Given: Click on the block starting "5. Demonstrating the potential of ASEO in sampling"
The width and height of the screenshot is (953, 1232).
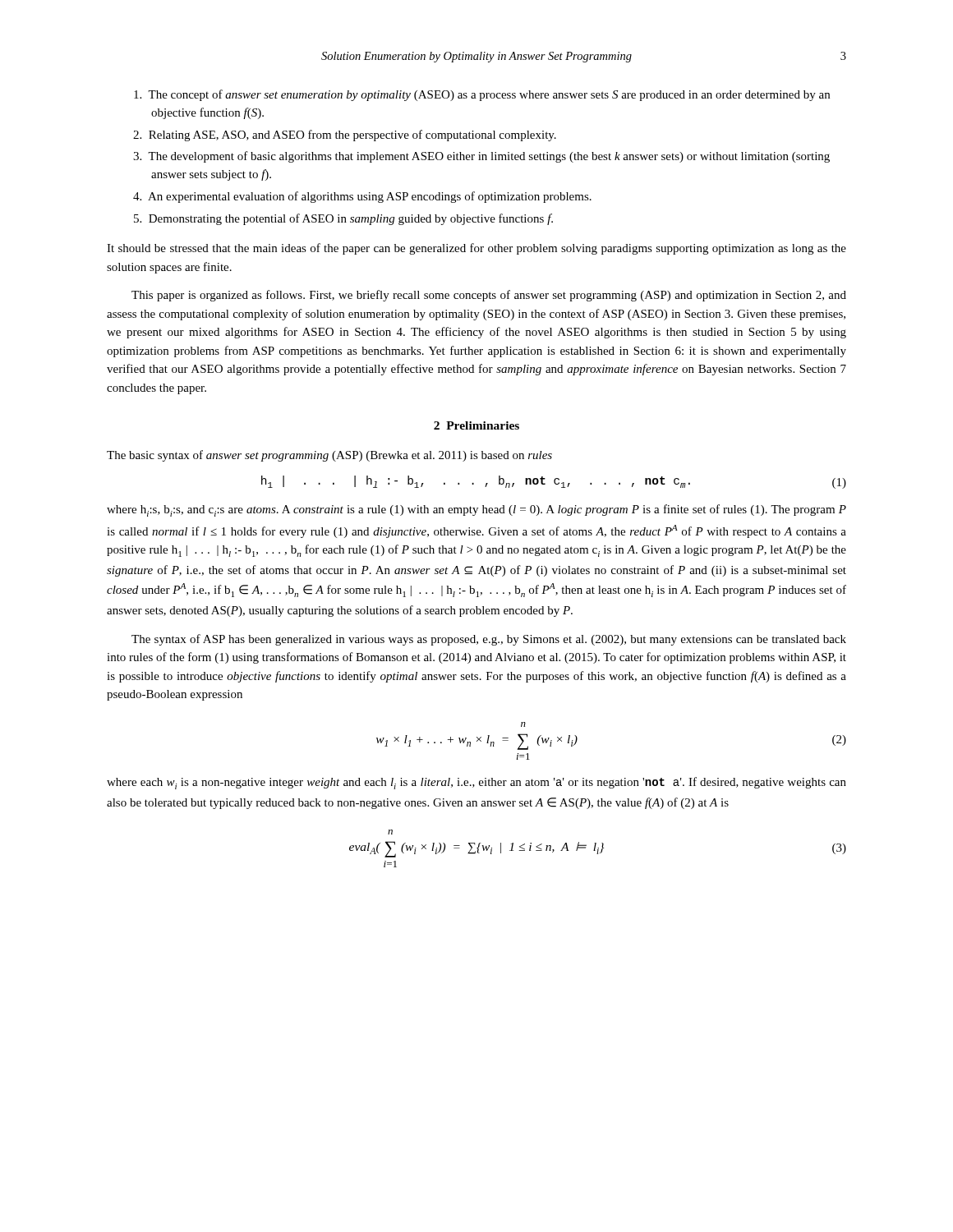Looking at the screenshot, I should 343,218.
